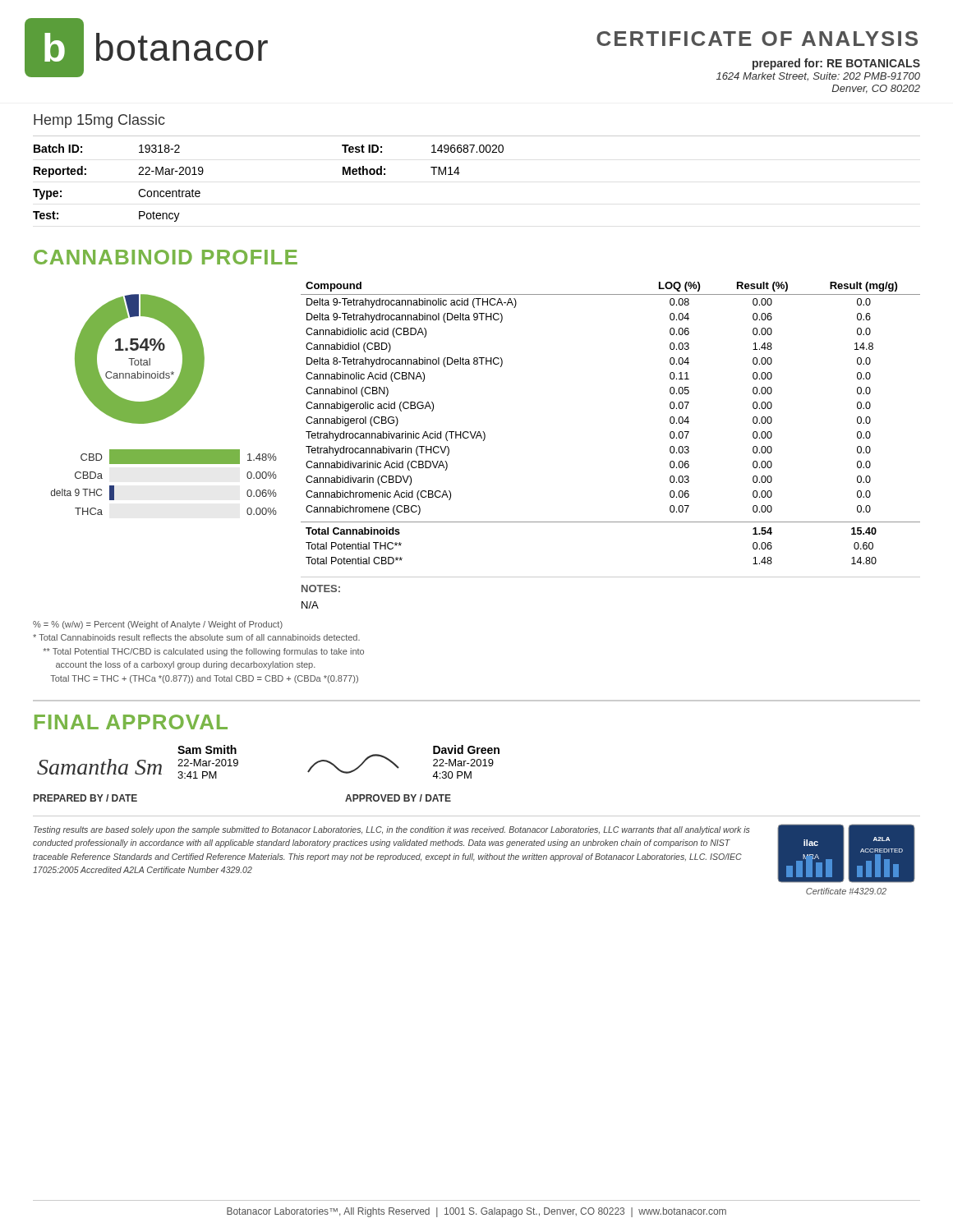Where does it say "Samantha Smith Sam Smith 22-Mar-2019 3:41 PM"?

[136, 766]
